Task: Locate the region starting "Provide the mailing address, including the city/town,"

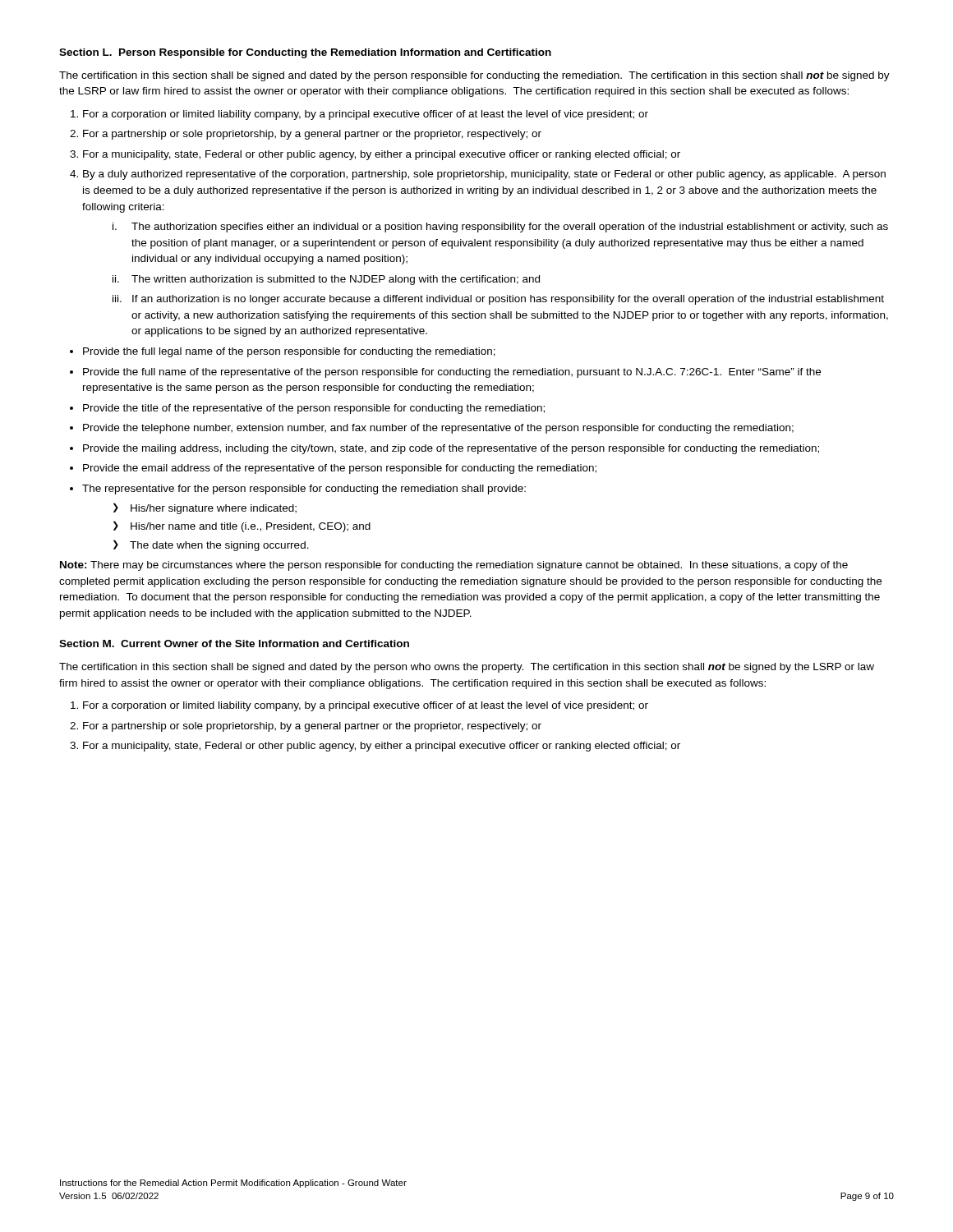Action: click(488, 448)
